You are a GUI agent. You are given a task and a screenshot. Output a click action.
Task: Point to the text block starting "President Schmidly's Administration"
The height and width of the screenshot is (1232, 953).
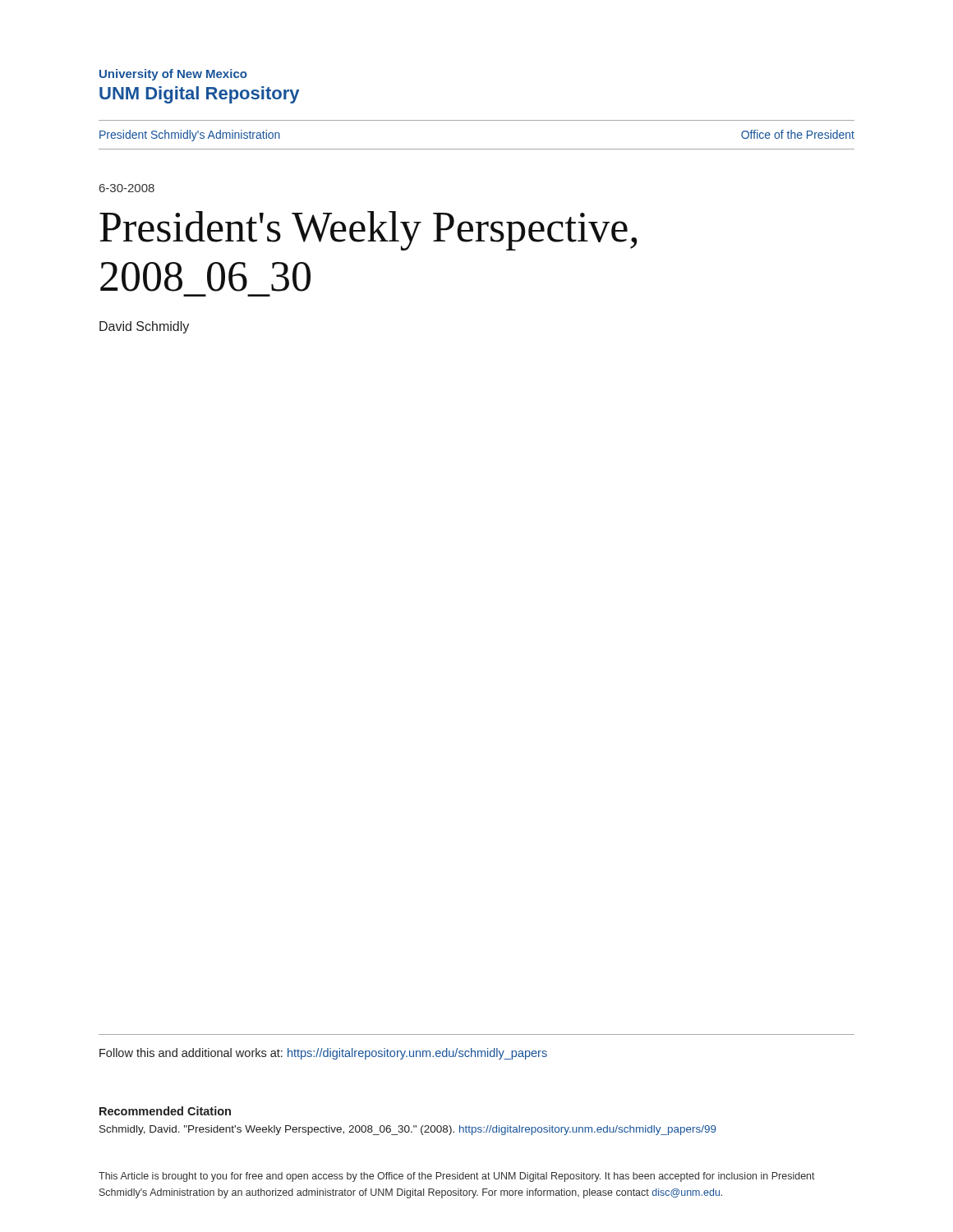click(189, 135)
